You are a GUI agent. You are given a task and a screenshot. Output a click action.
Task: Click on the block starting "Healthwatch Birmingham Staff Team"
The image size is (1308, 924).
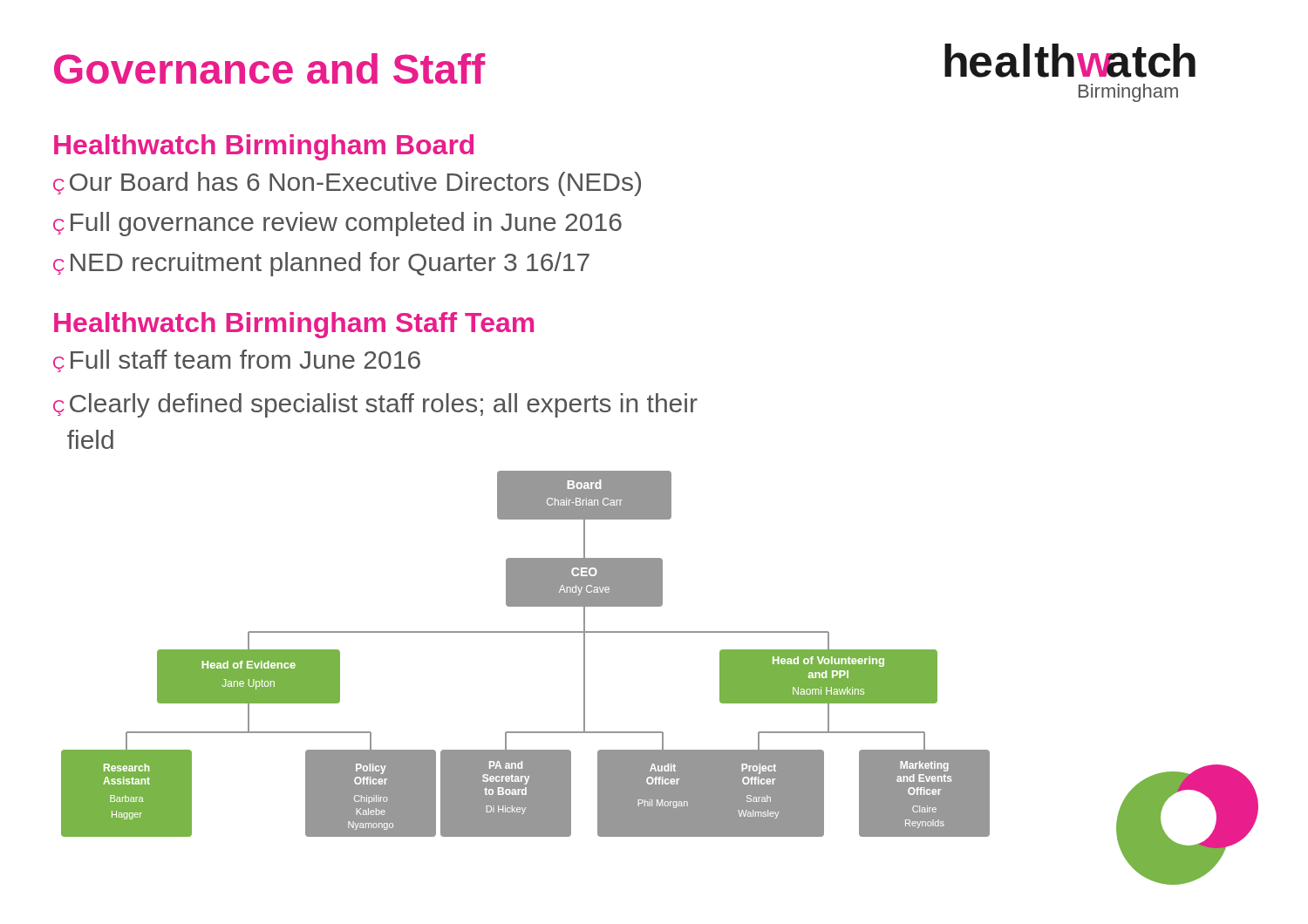[294, 323]
